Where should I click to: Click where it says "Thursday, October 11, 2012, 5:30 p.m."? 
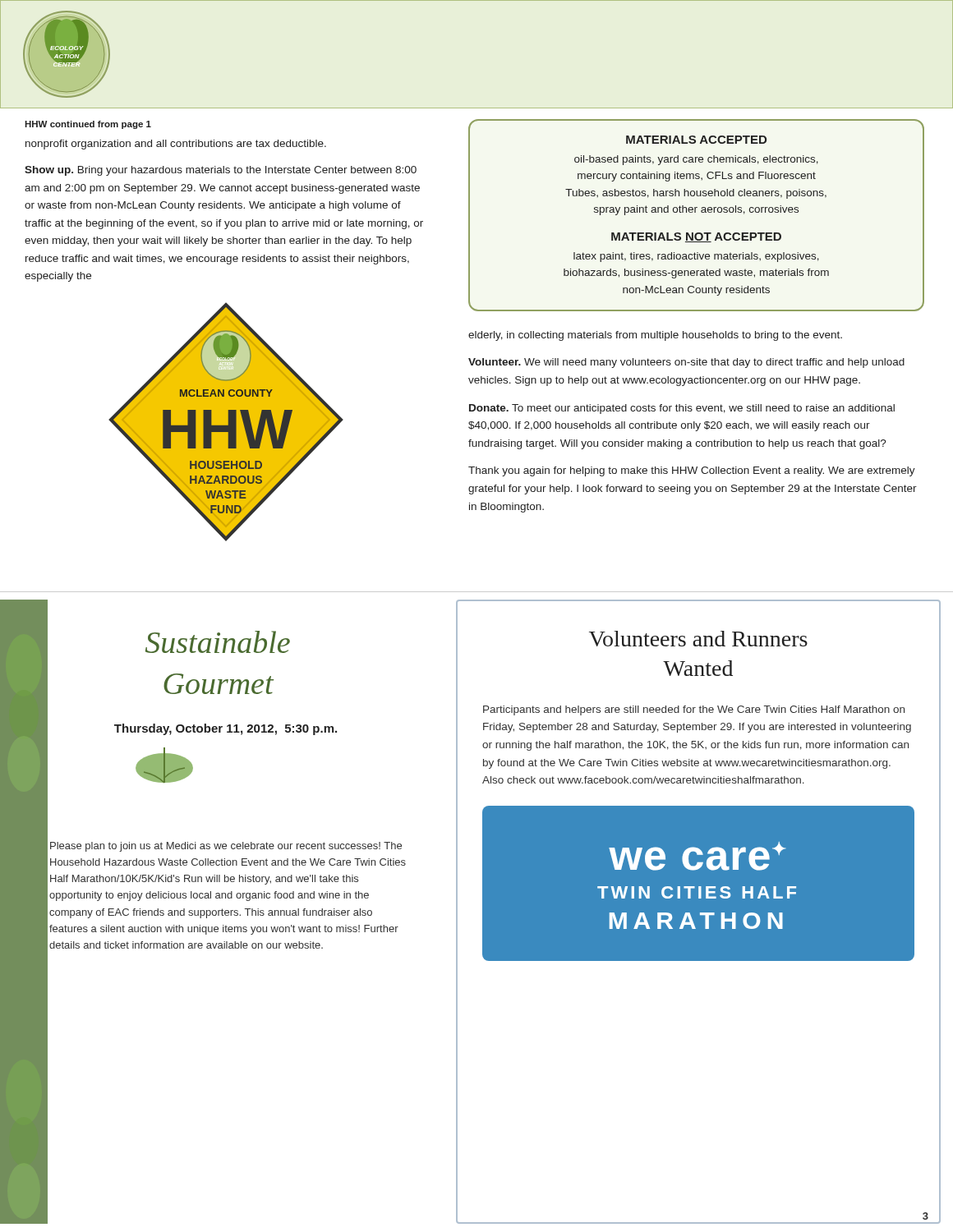[226, 728]
